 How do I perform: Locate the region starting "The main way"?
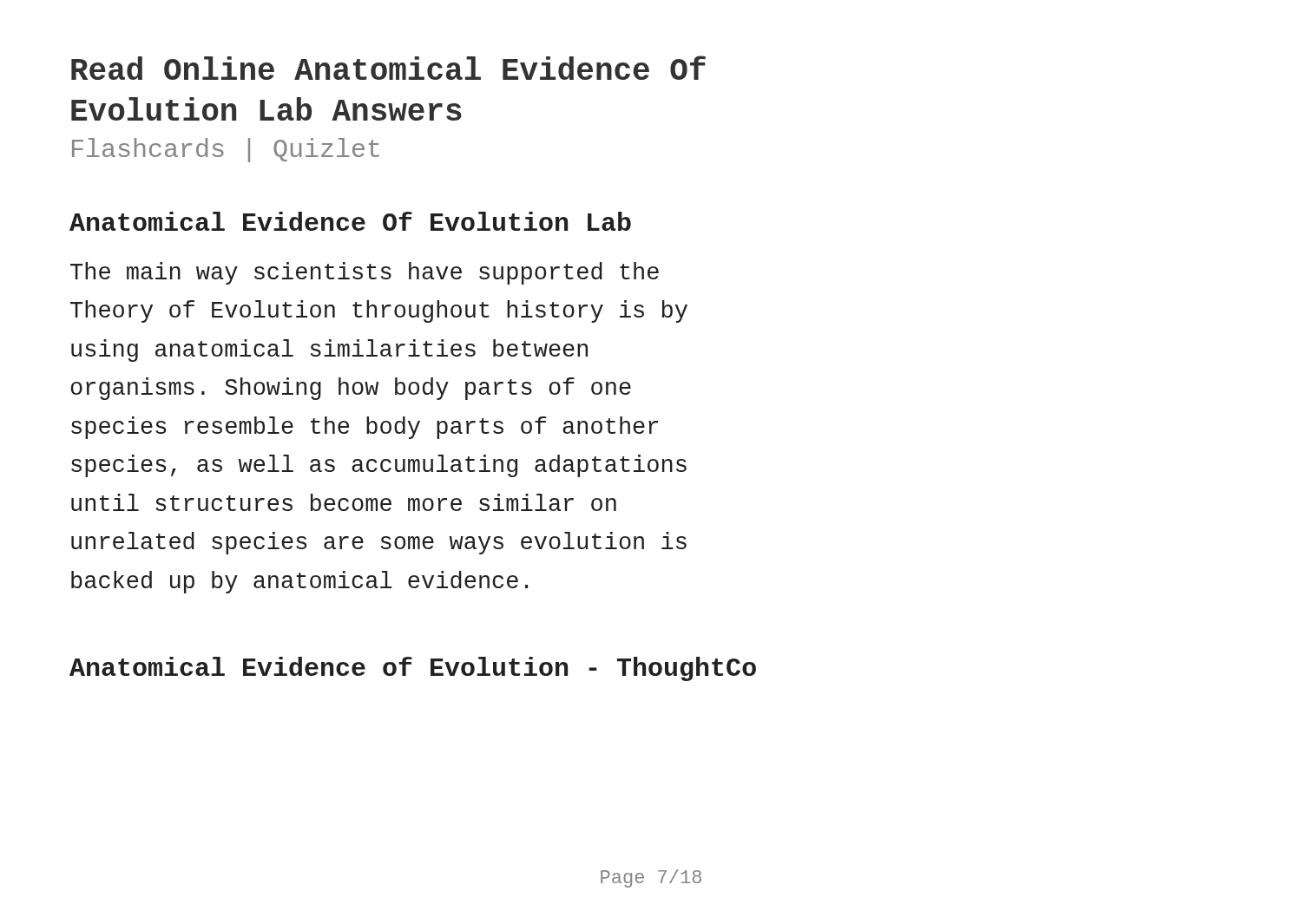[x=379, y=428]
